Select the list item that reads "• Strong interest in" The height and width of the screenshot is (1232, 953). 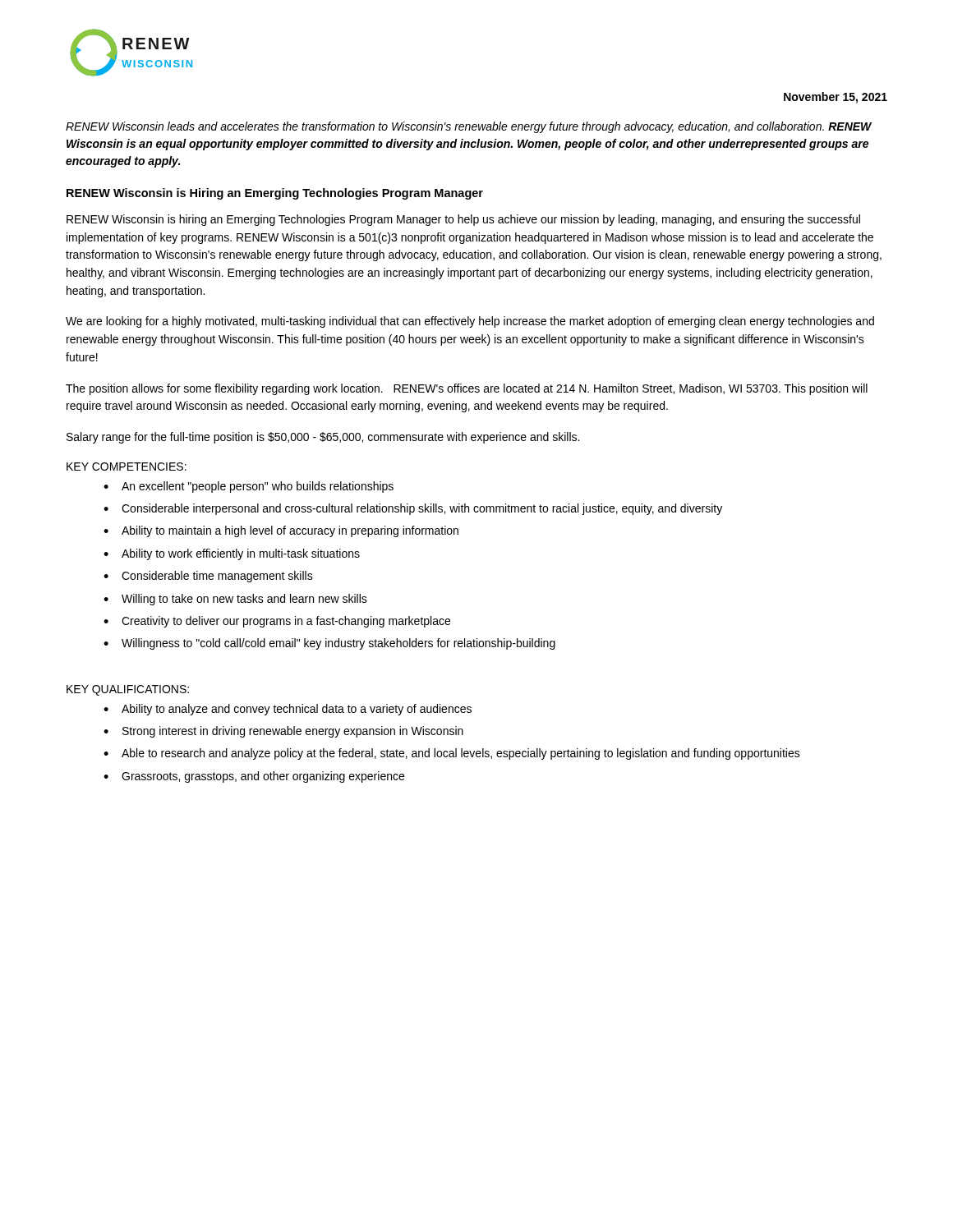click(x=283, y=732)
